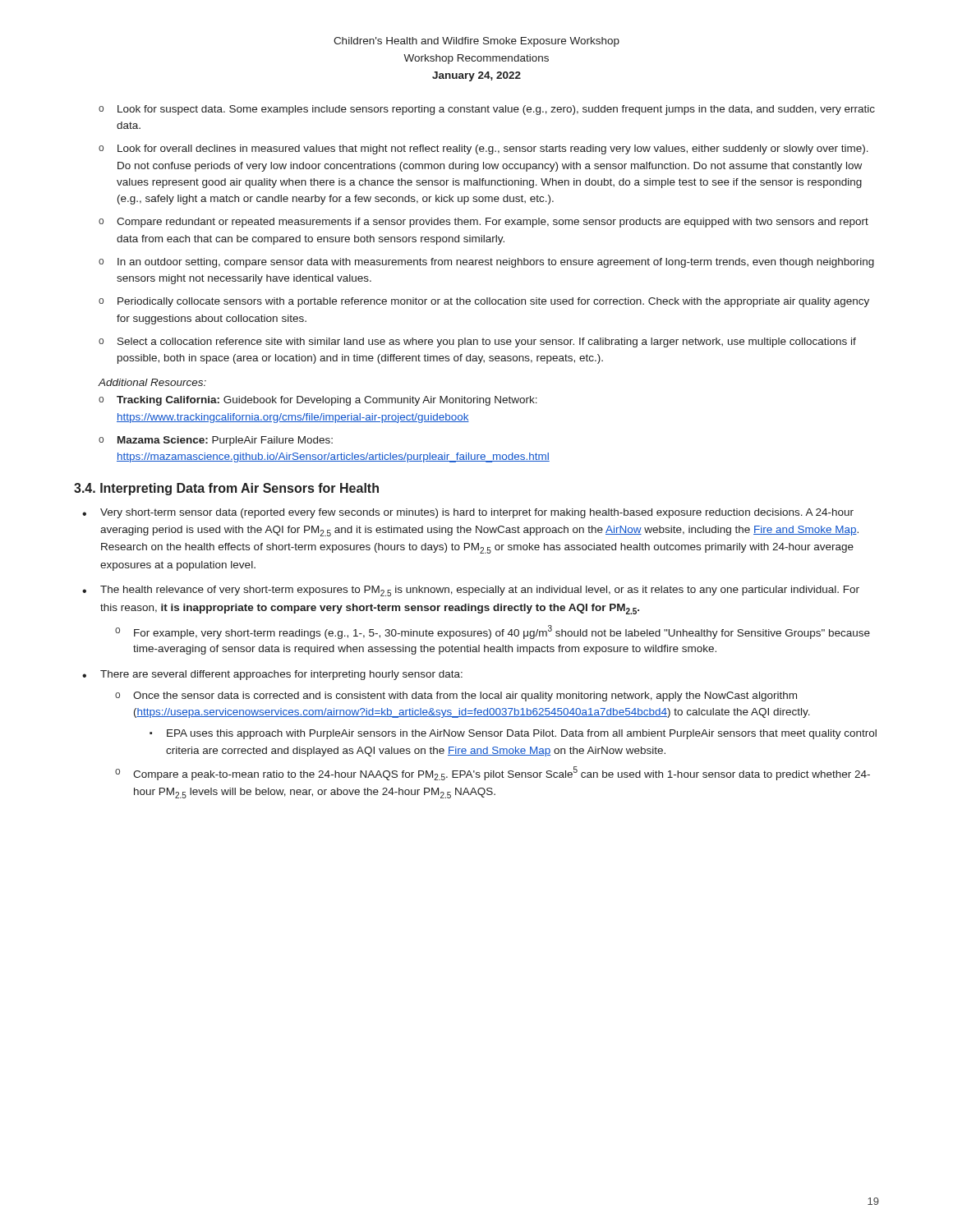Point to the block beginning "Tracking California: Guidebook for Developing"
This screenshot has width=953, height=1232.
498,409
